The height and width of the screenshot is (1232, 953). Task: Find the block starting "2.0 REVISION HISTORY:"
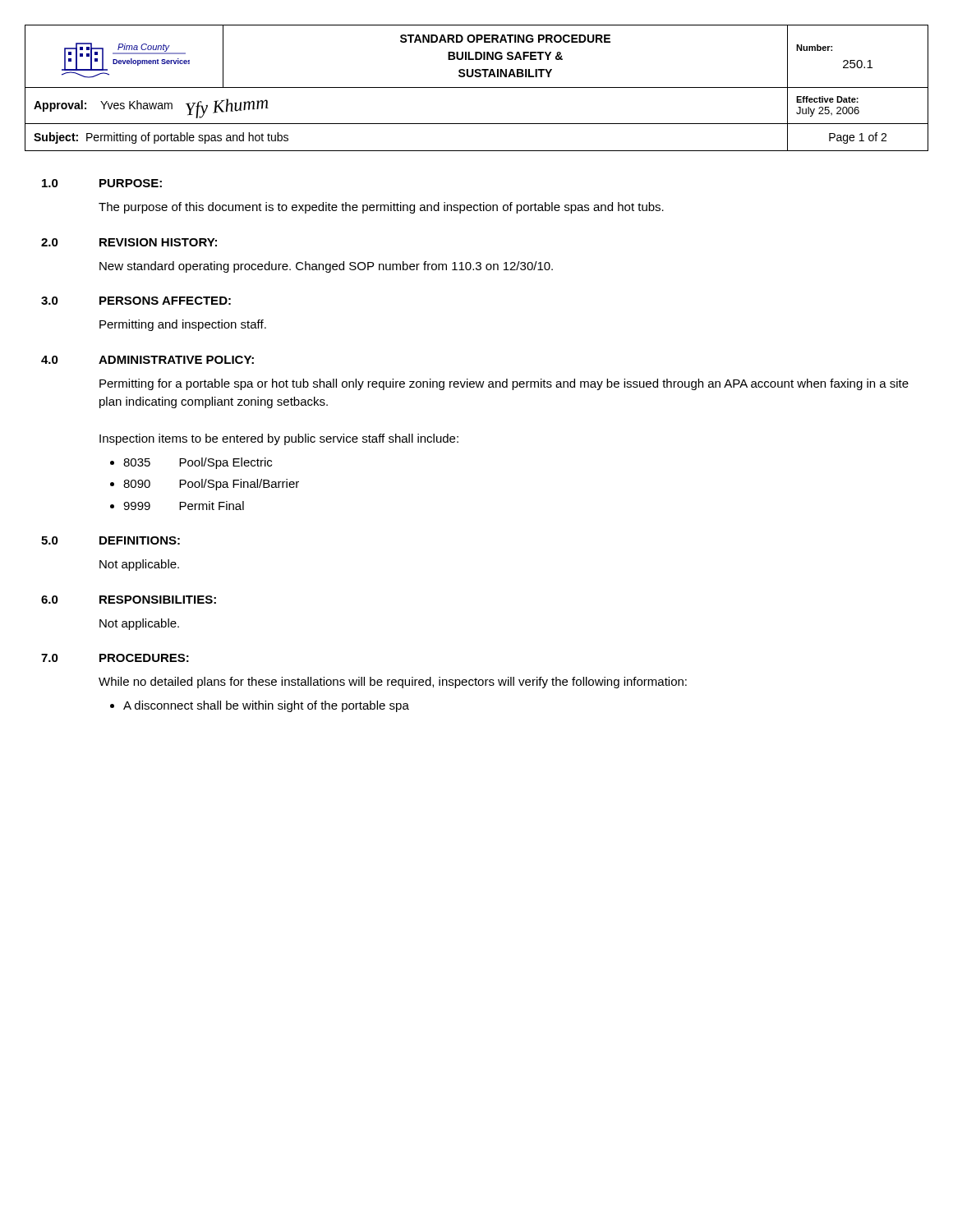click(130, 241)
